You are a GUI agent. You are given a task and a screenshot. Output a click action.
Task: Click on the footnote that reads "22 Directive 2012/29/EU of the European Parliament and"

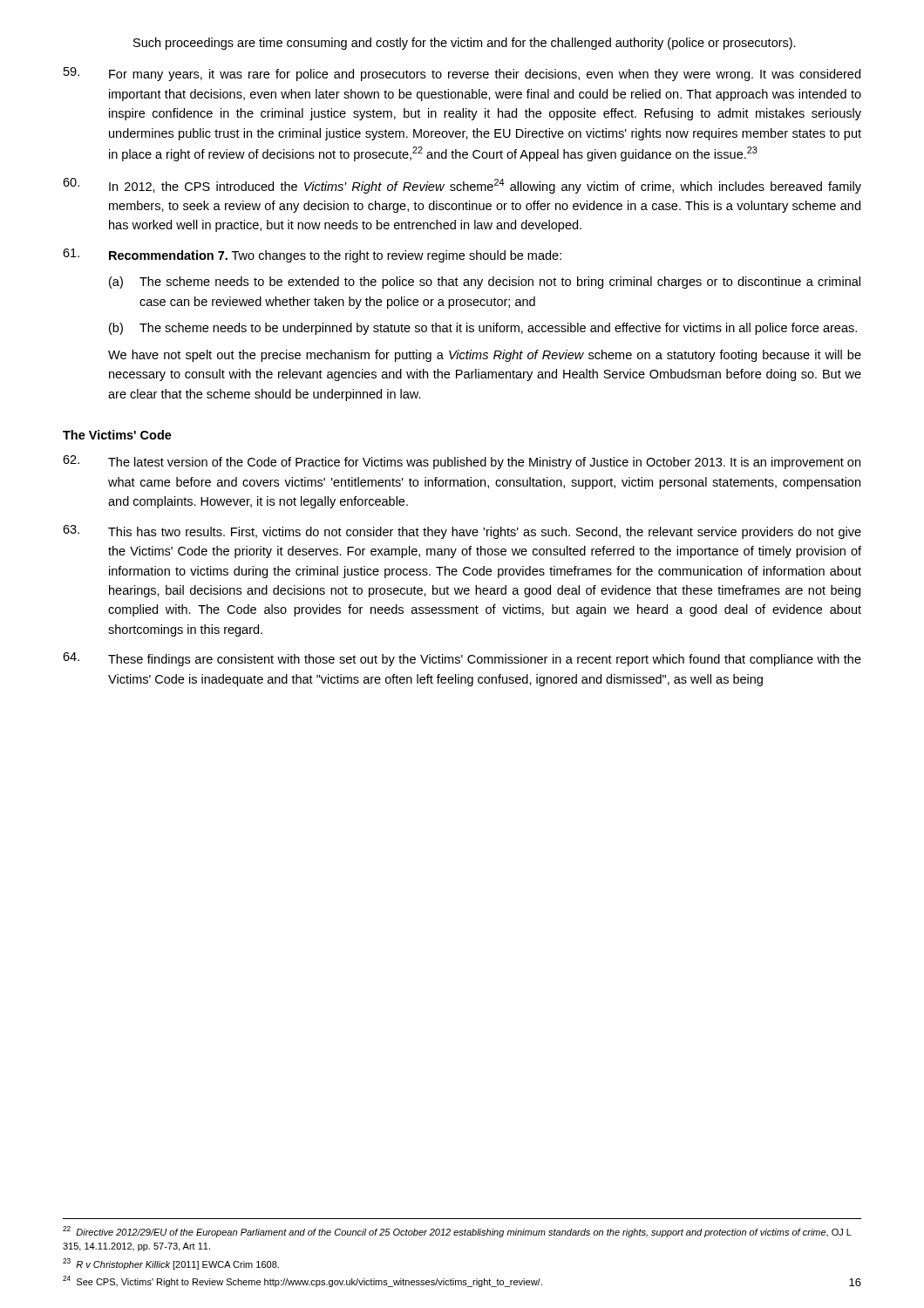pyautogui.click(x=457, y=1238)
